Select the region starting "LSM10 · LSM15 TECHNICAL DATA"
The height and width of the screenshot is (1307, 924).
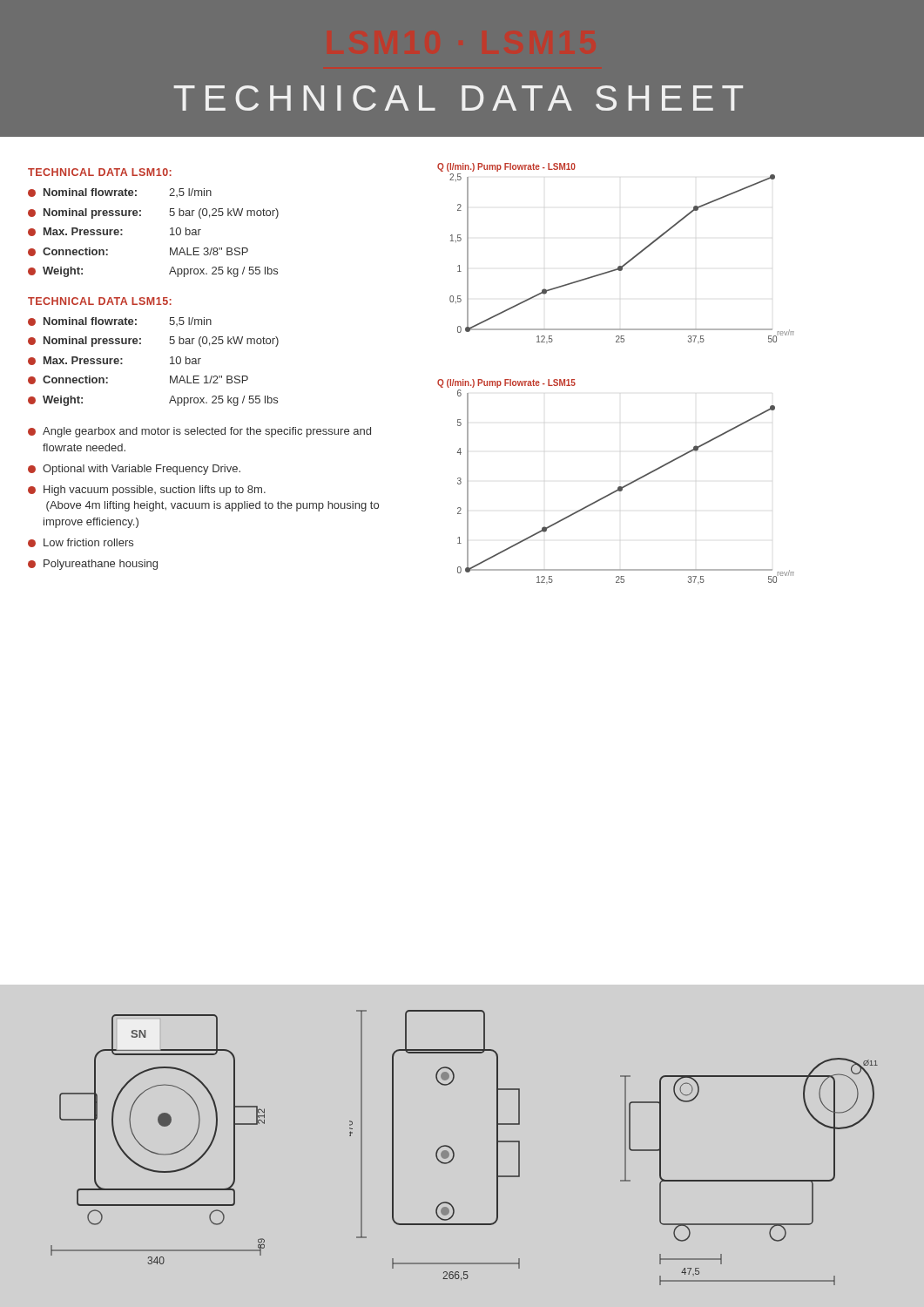point(462,72)
